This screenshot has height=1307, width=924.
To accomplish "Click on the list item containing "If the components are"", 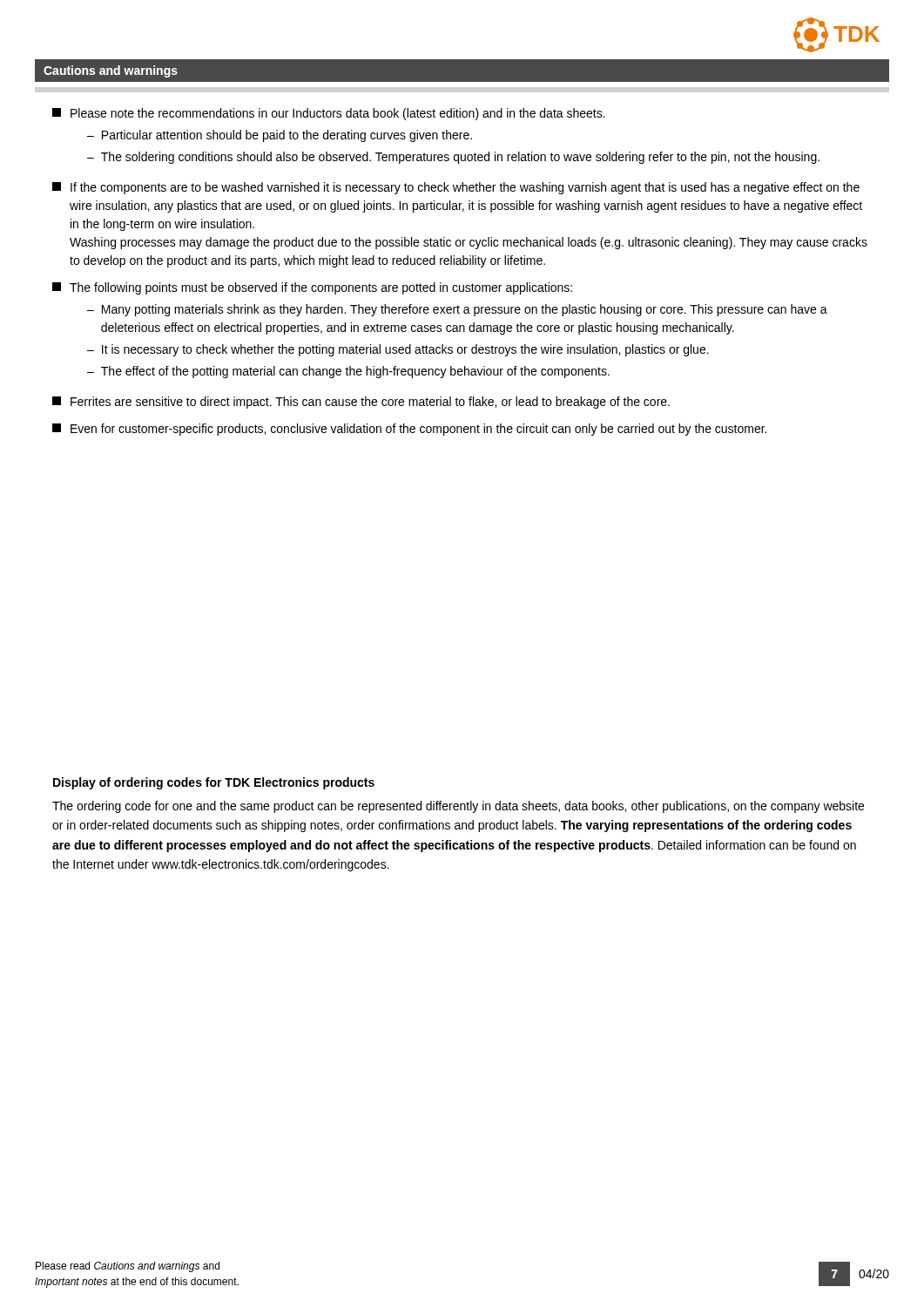I will click(x=456, y=188).
